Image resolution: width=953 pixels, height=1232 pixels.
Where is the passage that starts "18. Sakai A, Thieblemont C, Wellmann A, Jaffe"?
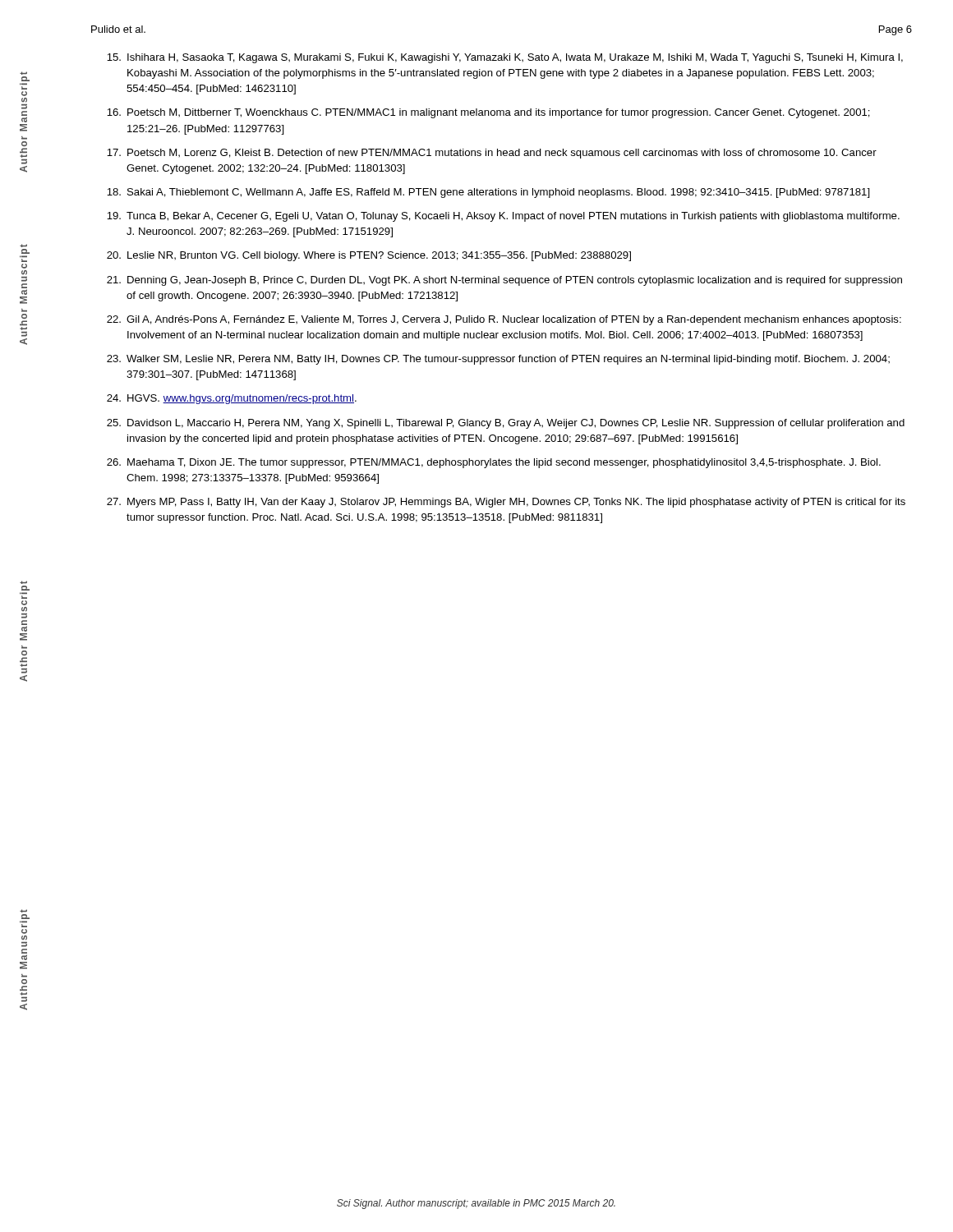(x=499, y=192)
